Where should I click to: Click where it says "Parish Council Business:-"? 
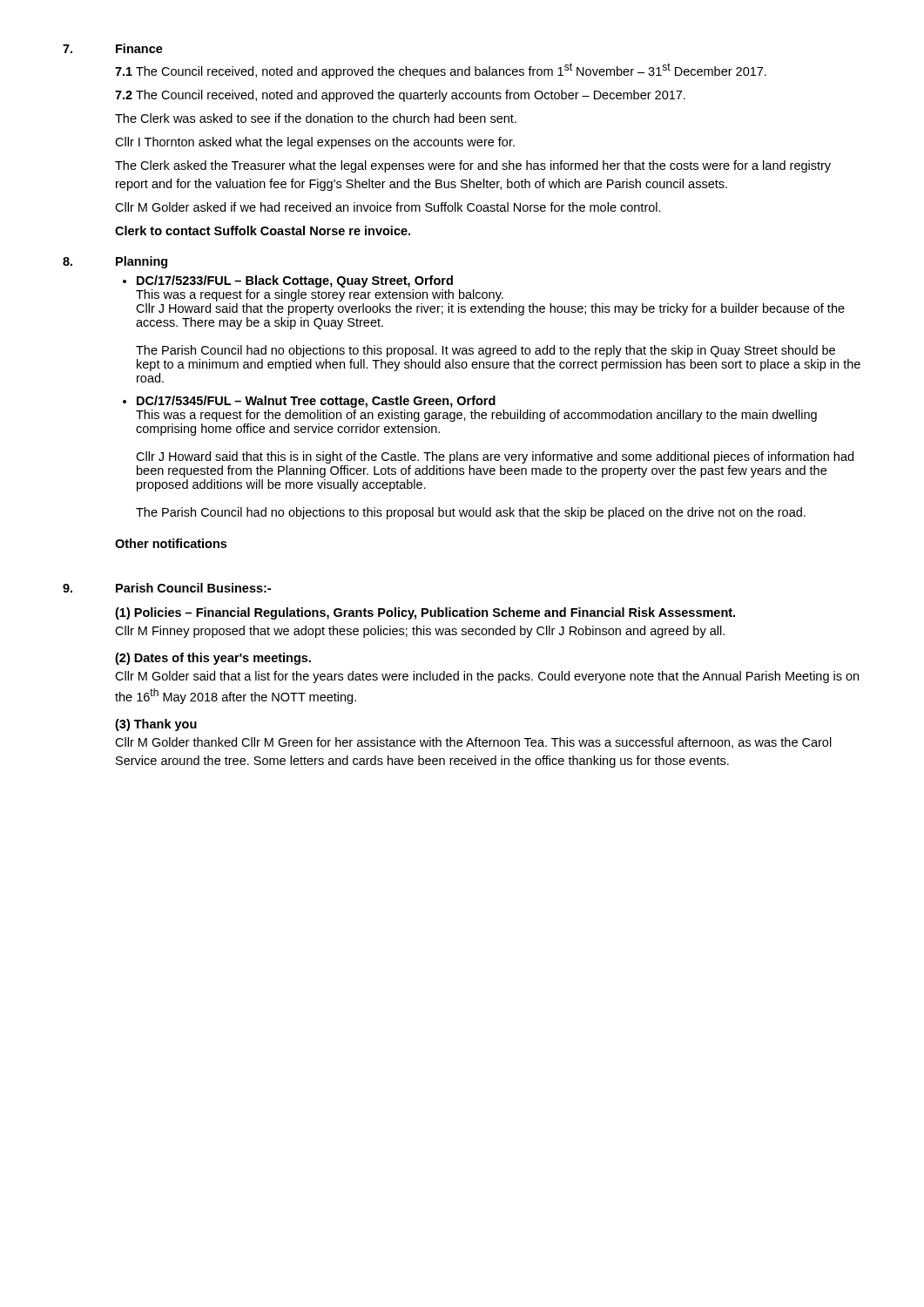(193, 588)
